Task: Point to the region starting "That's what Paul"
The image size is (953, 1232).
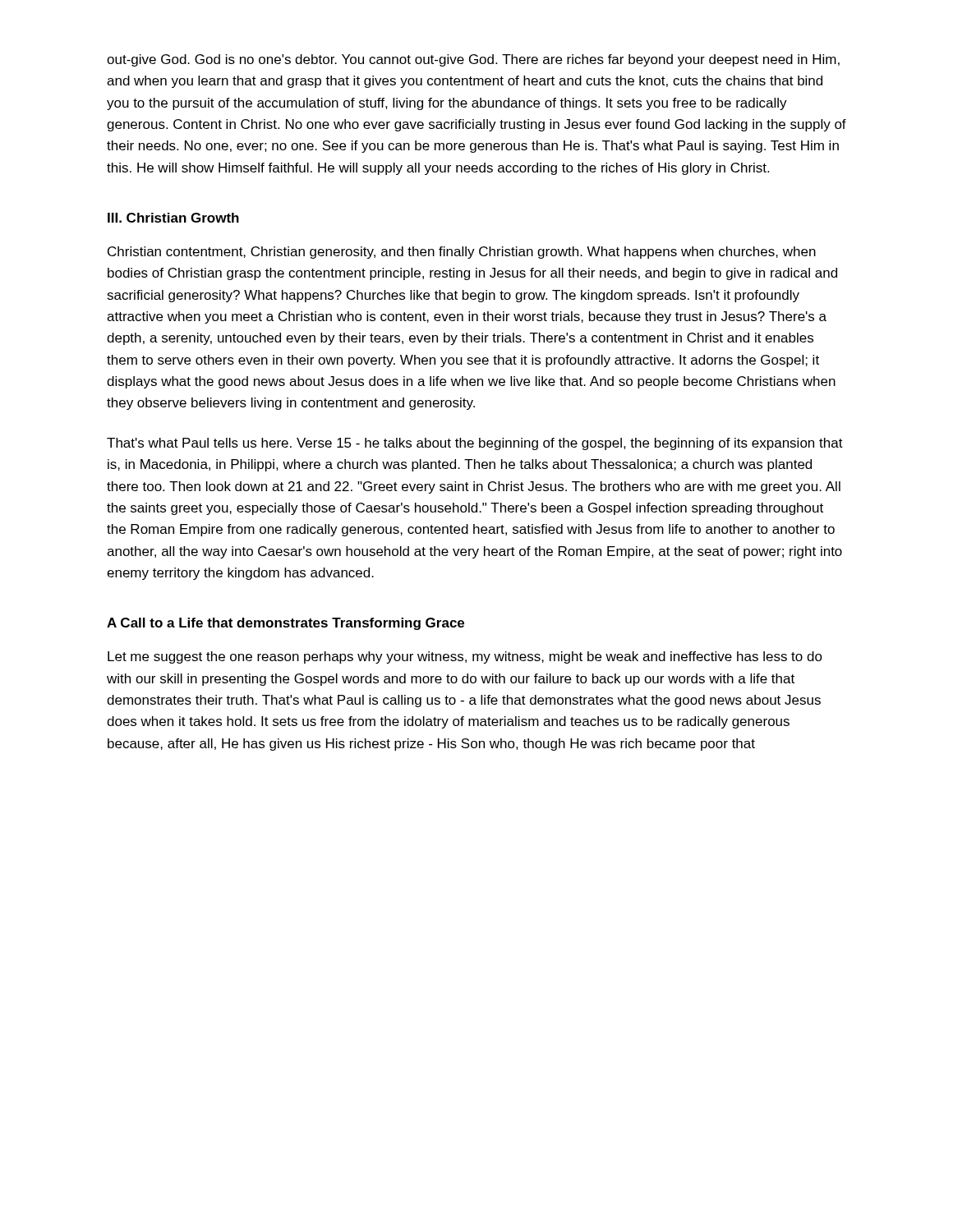Action: [x=475, y=508]
